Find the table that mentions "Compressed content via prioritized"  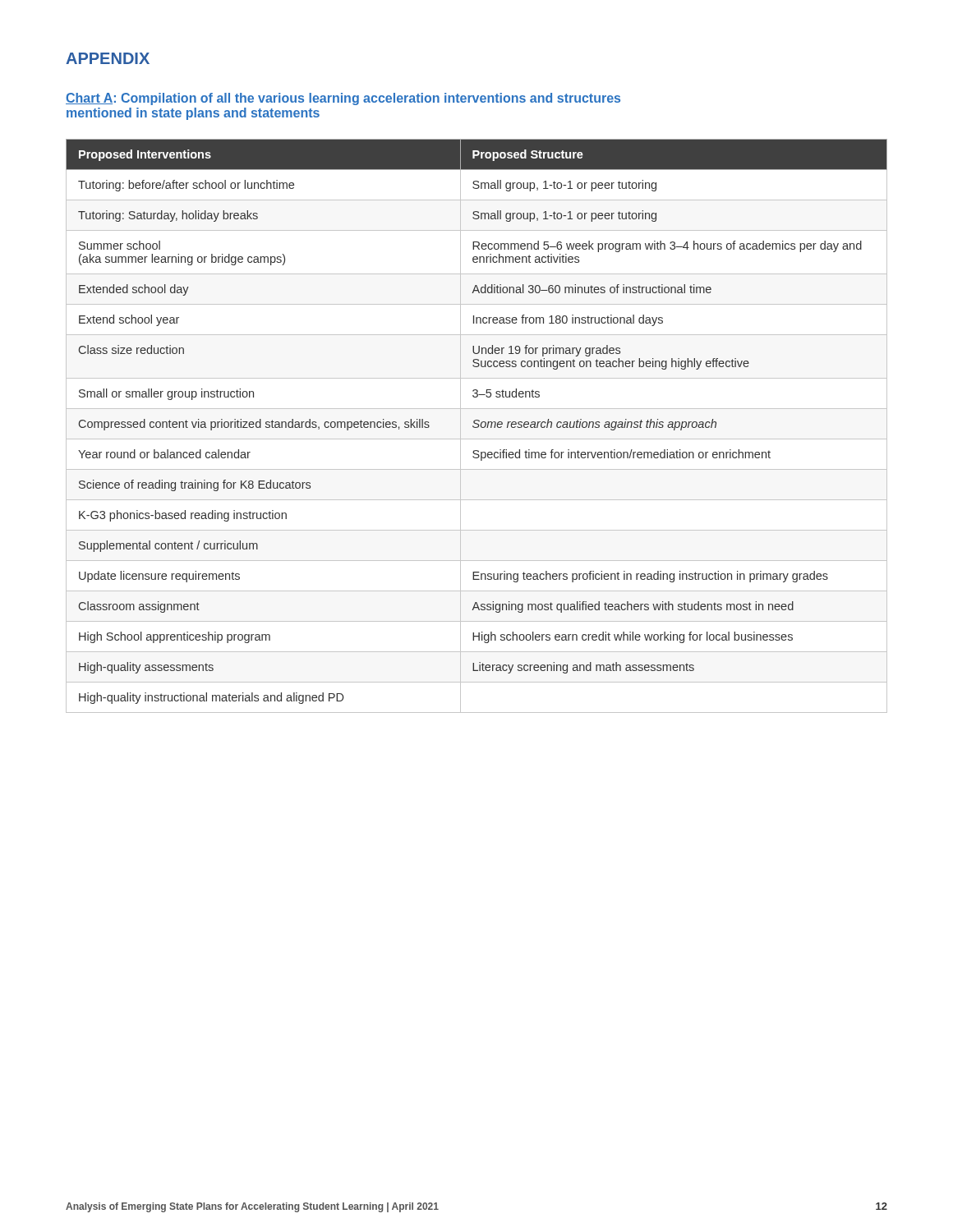(x=476, y=426)
